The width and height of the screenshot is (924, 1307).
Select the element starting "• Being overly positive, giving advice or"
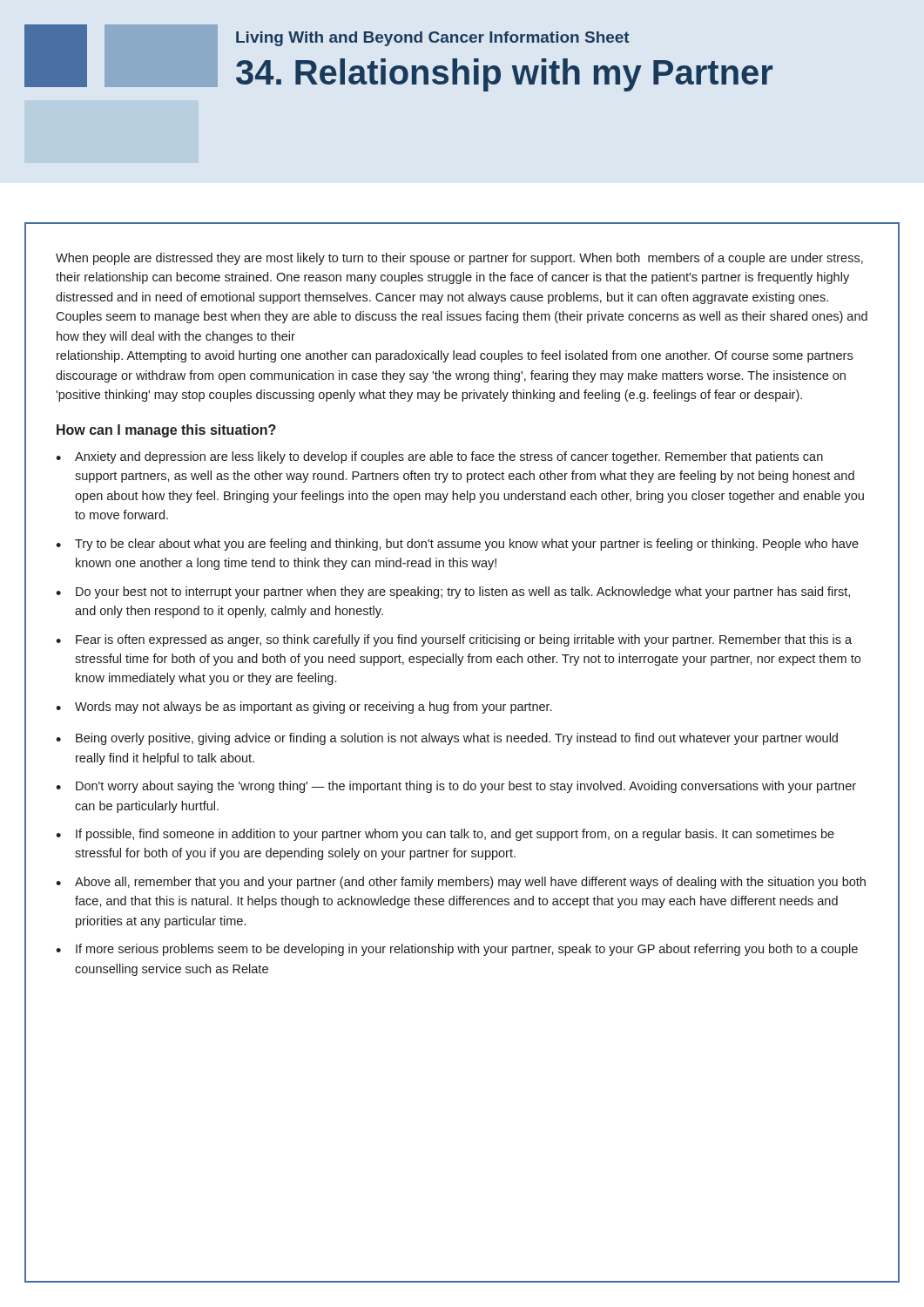(x=462, y=748)
